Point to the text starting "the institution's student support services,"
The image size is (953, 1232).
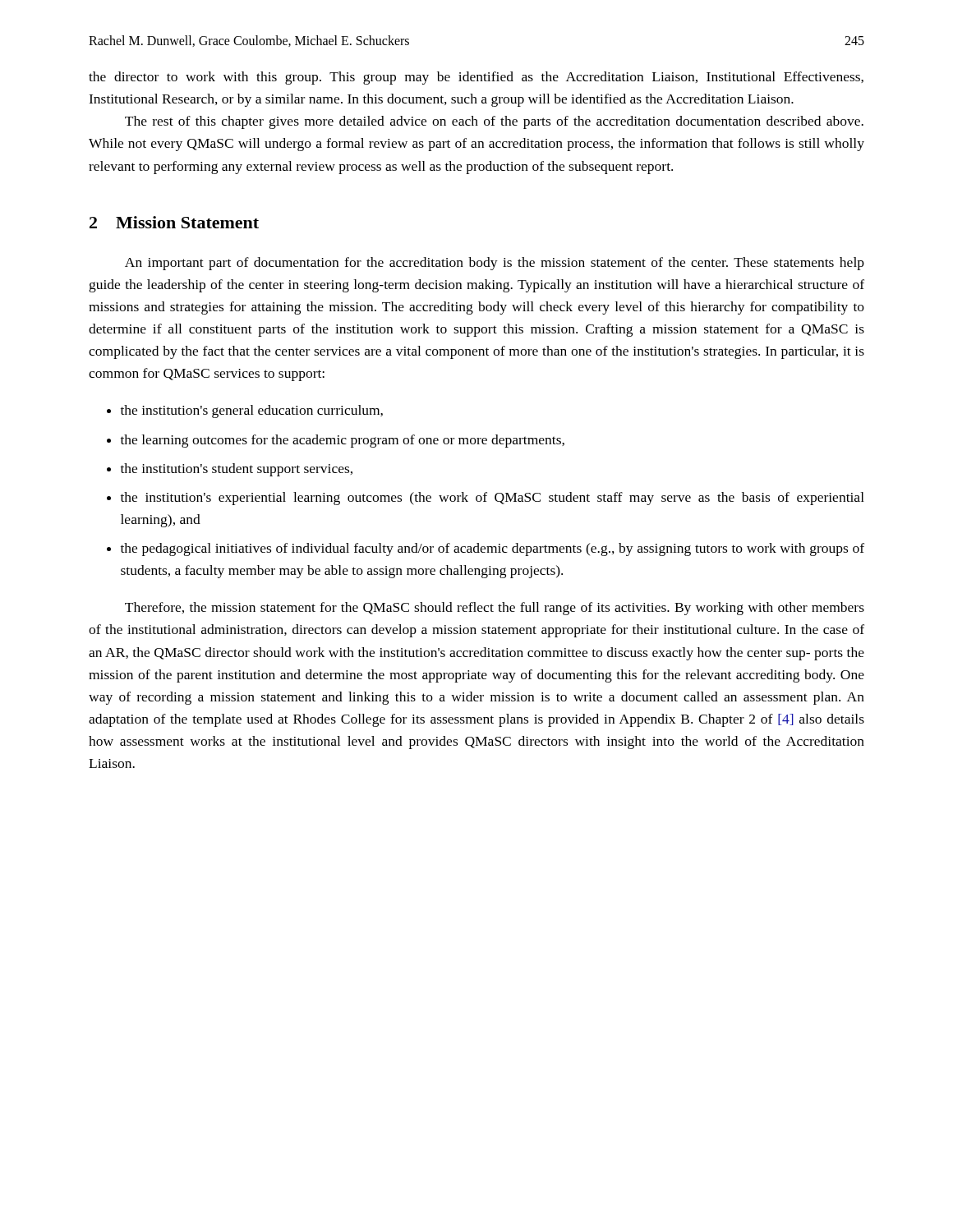click(x=237, y=468)
